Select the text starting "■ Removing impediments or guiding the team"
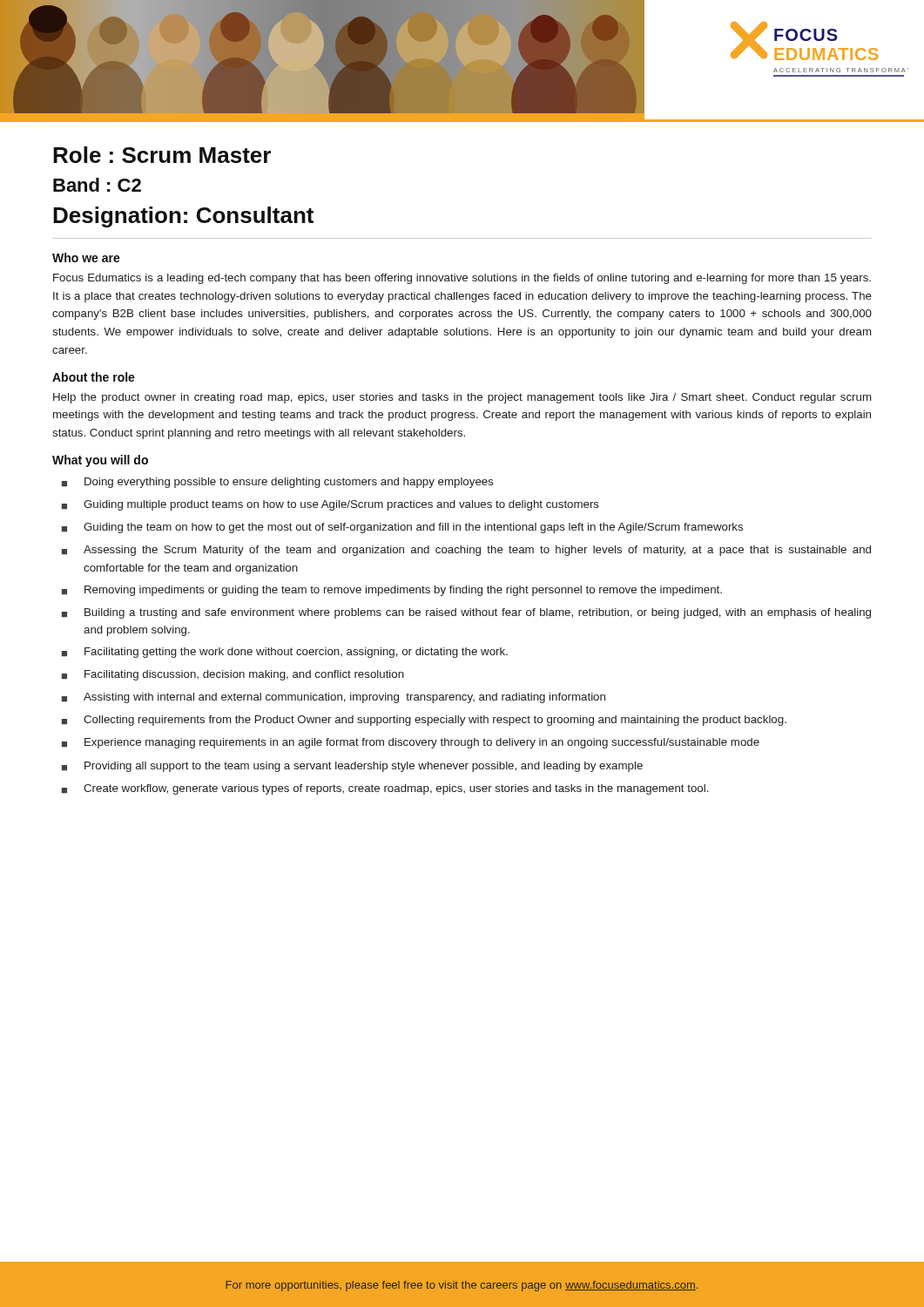The width and height of the screenshot is (924, 1307). [466, 590]
